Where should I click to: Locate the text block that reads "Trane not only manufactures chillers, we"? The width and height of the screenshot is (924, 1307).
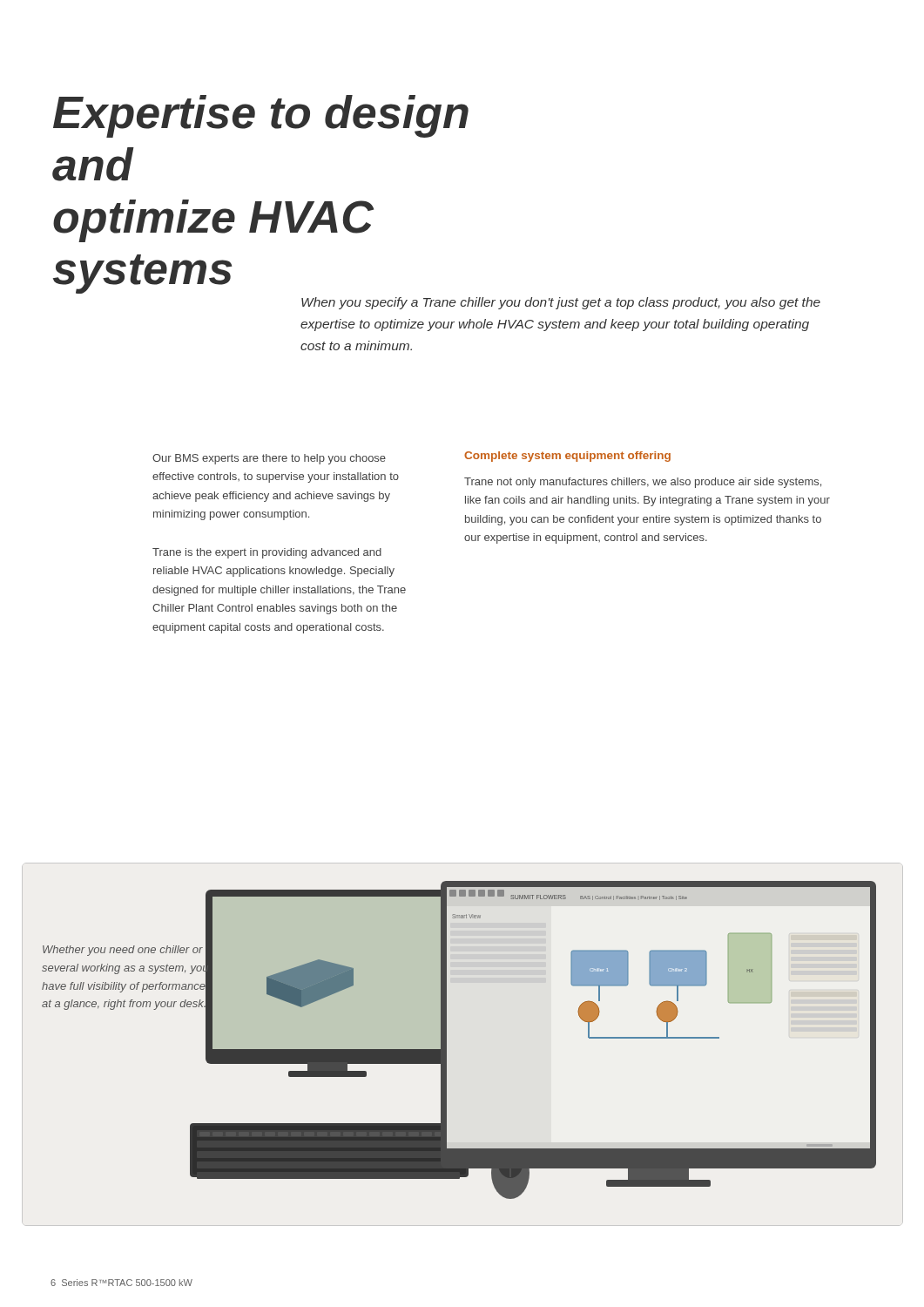[651, 510]
